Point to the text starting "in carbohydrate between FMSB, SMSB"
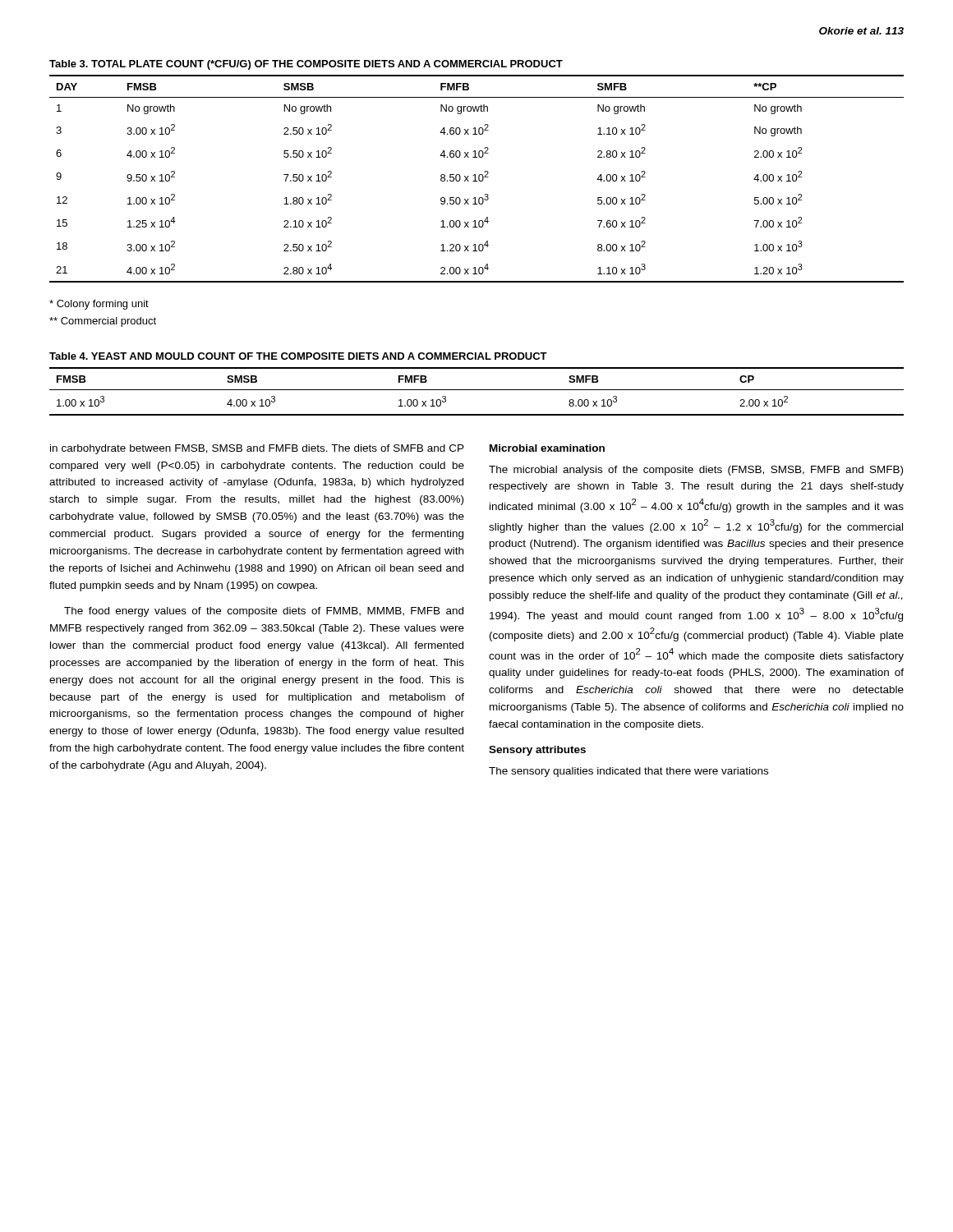This screenshot has width=953, height=1232. [x=257, y=607]
